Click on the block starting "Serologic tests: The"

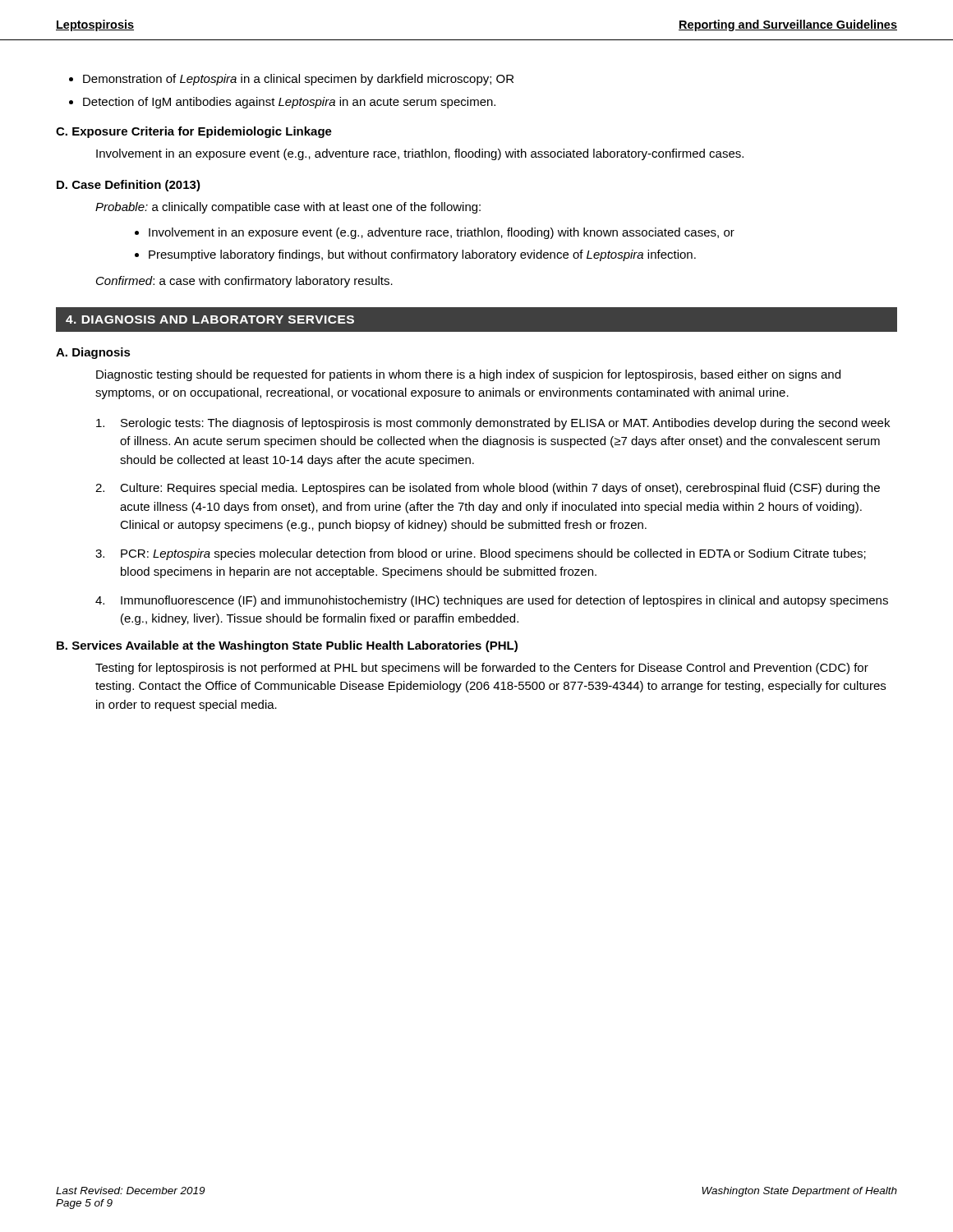pyautogui.click(x=496, y=441)
